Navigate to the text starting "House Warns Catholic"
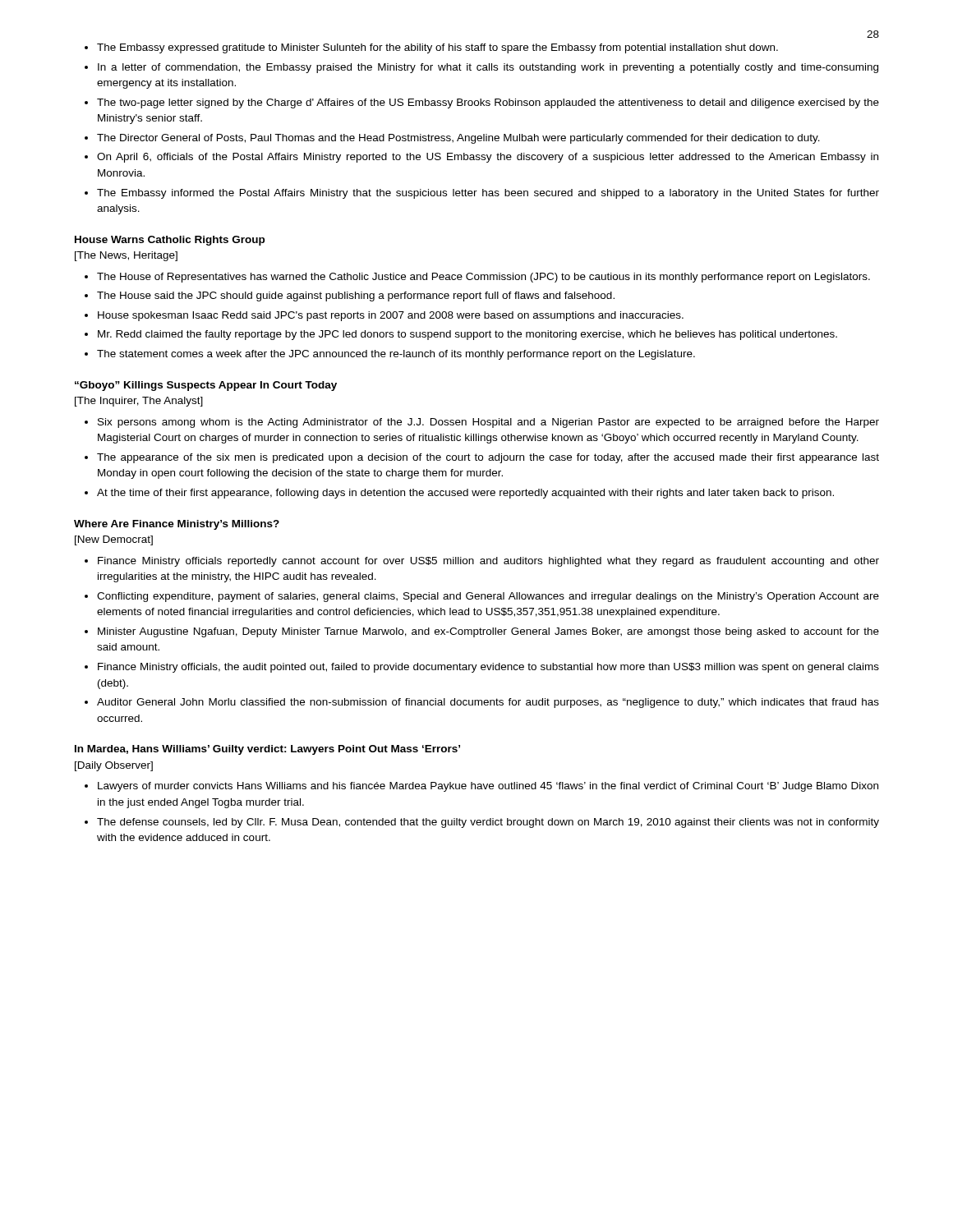953x1232 pixels. coord(170,239)
